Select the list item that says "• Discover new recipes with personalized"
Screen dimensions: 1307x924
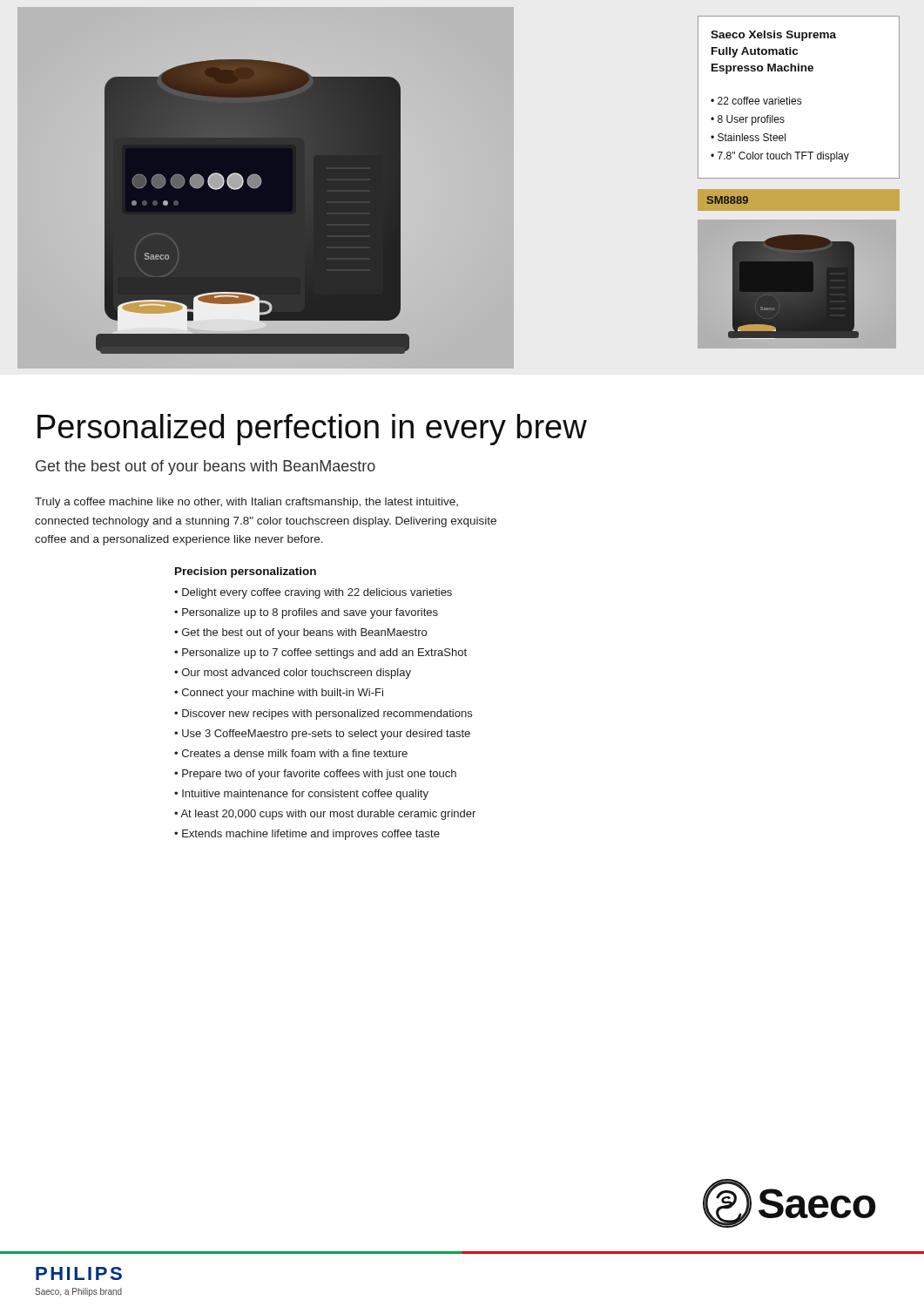323,713
